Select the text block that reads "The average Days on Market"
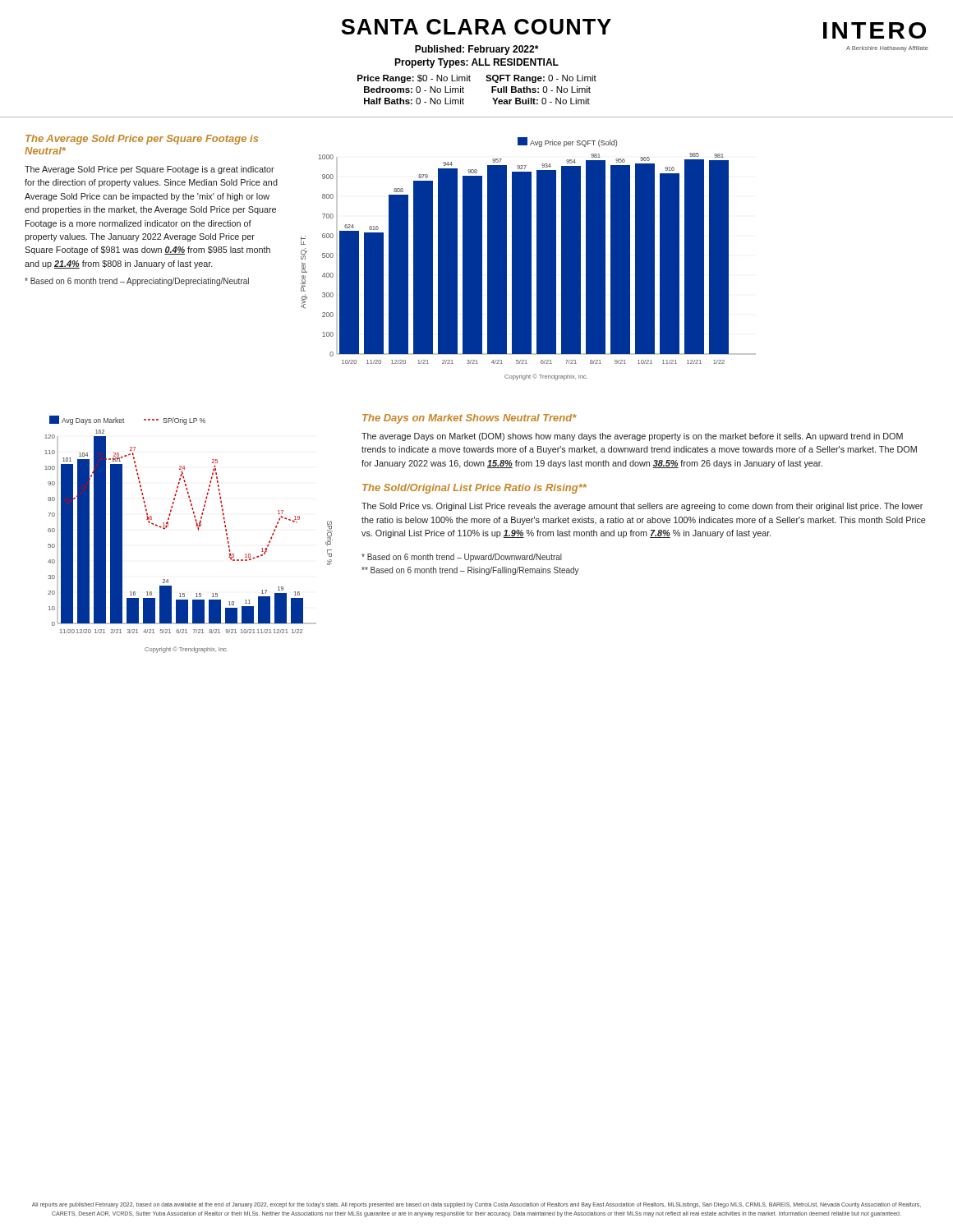Viewport: 953px width, 1232px height. click(x=639, y=450)
